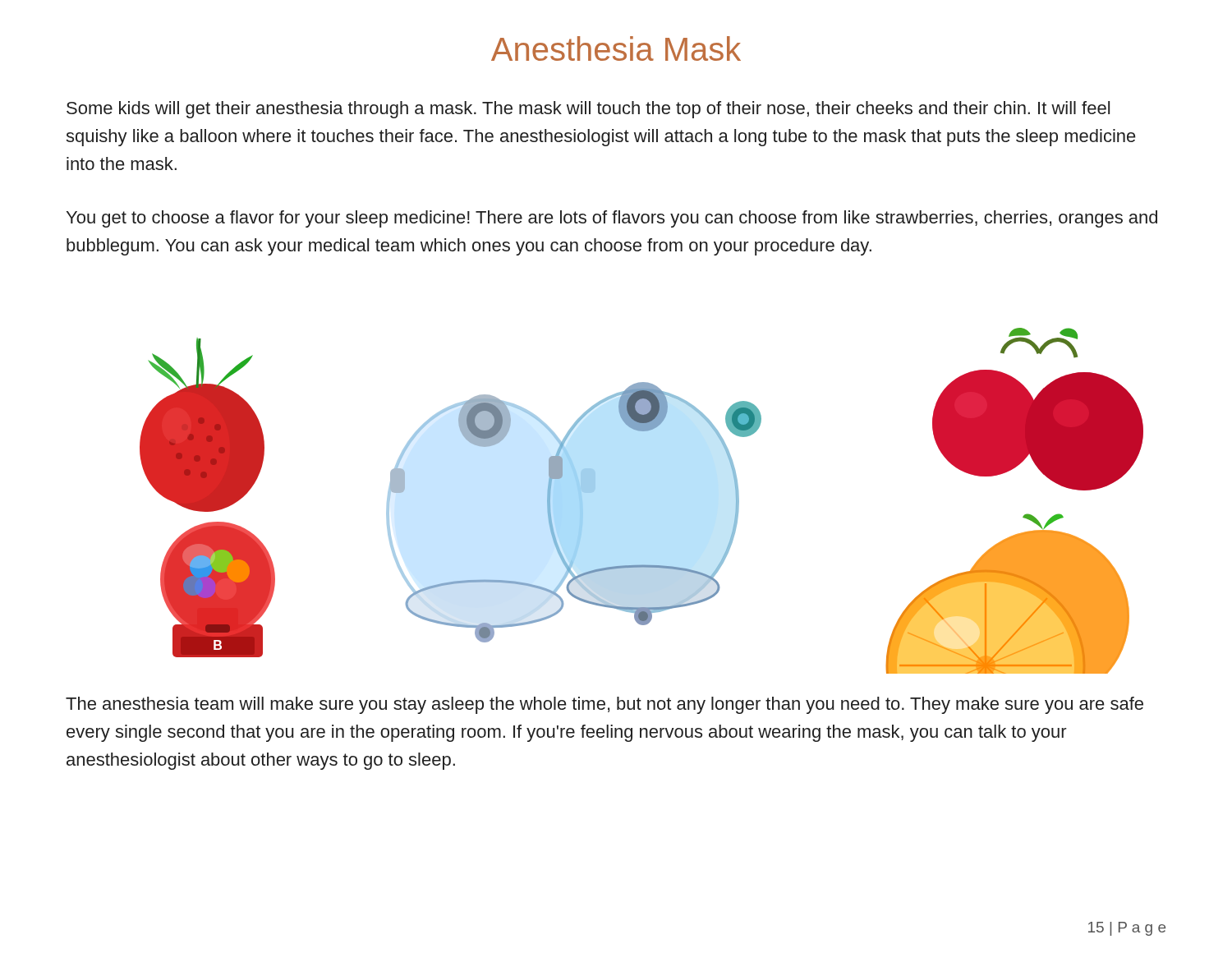This screenshot has height=953, width=1232.
Task: Locate the text block that reads "The anesthesia team will make sure you"
Action: pos(605,732)
